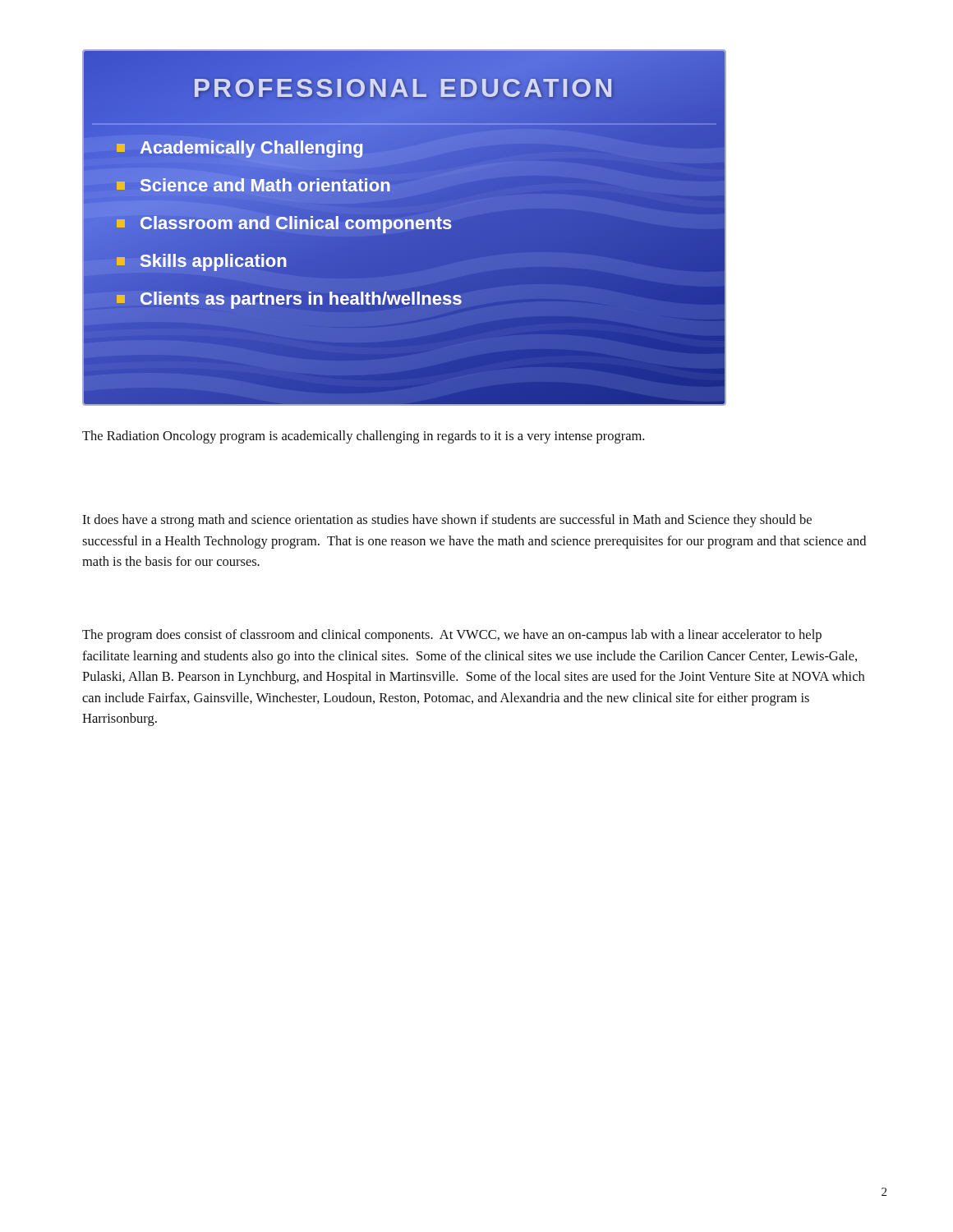
Task: Select the infographic
Action: [x=403, y=226]
